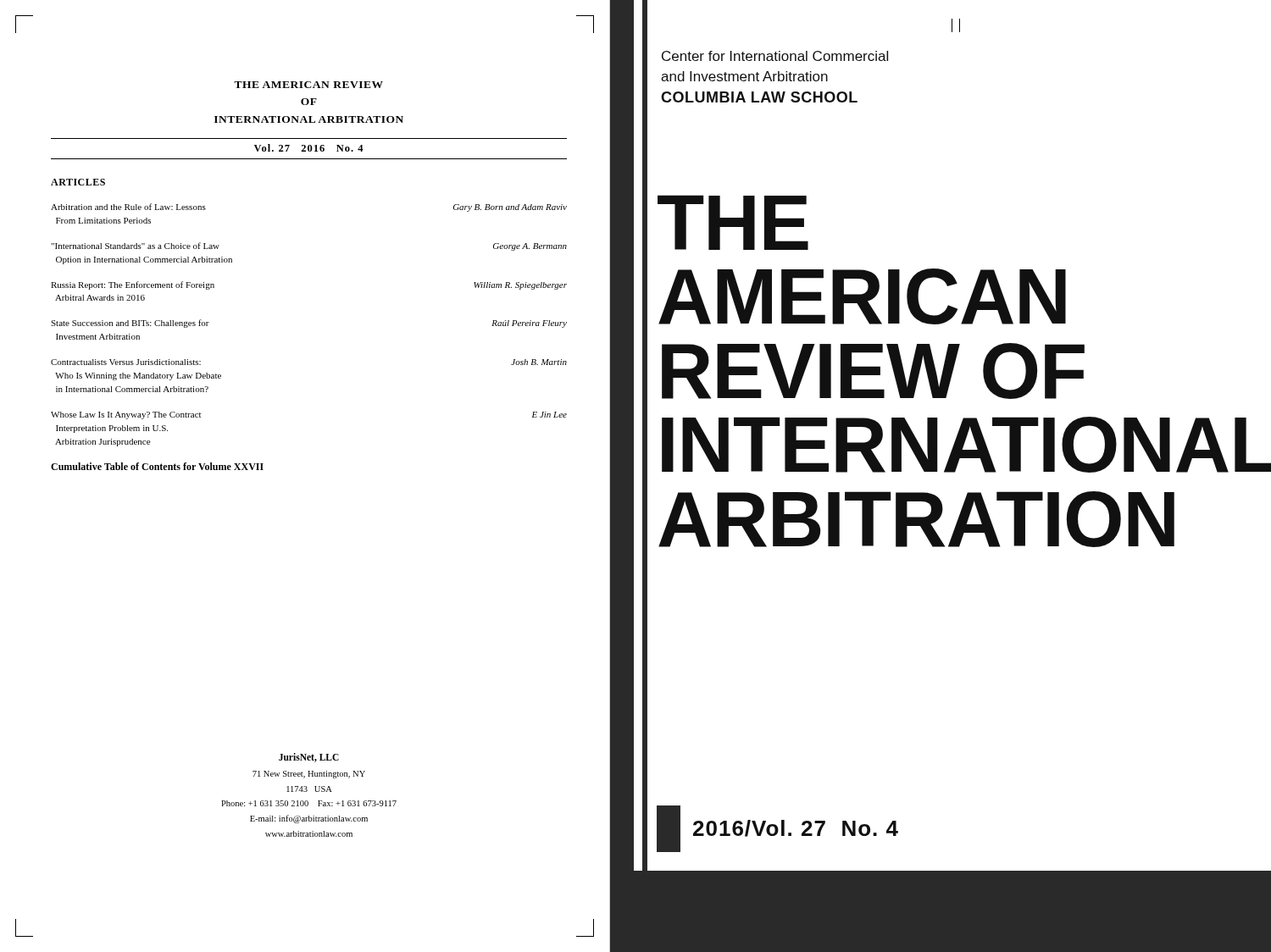
Task: Locate the section header that opens with "Cumulative Table of Contents for Volume"
Action: tap(157, 467)
